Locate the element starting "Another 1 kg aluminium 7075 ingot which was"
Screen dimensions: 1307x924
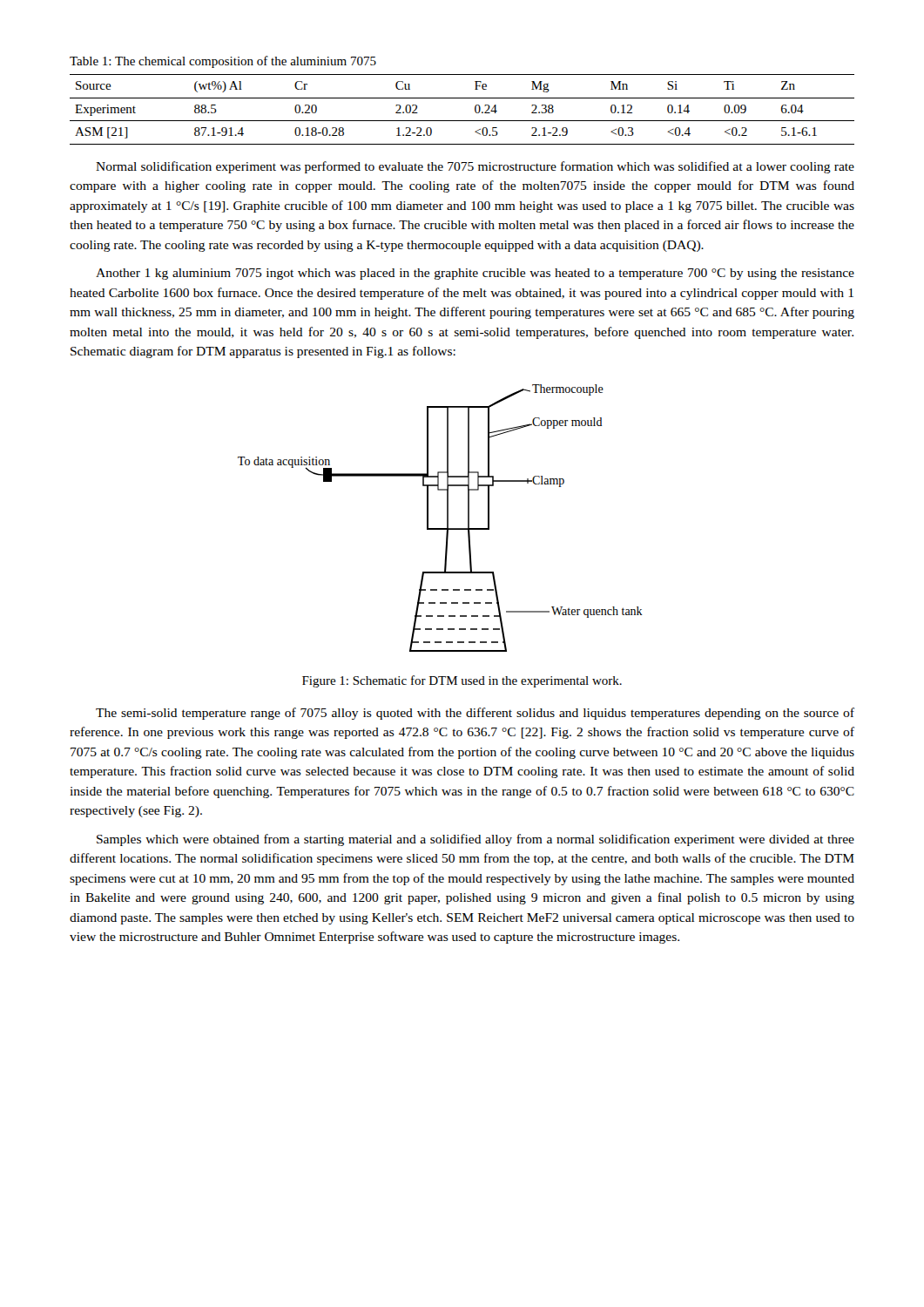point(462,312)
